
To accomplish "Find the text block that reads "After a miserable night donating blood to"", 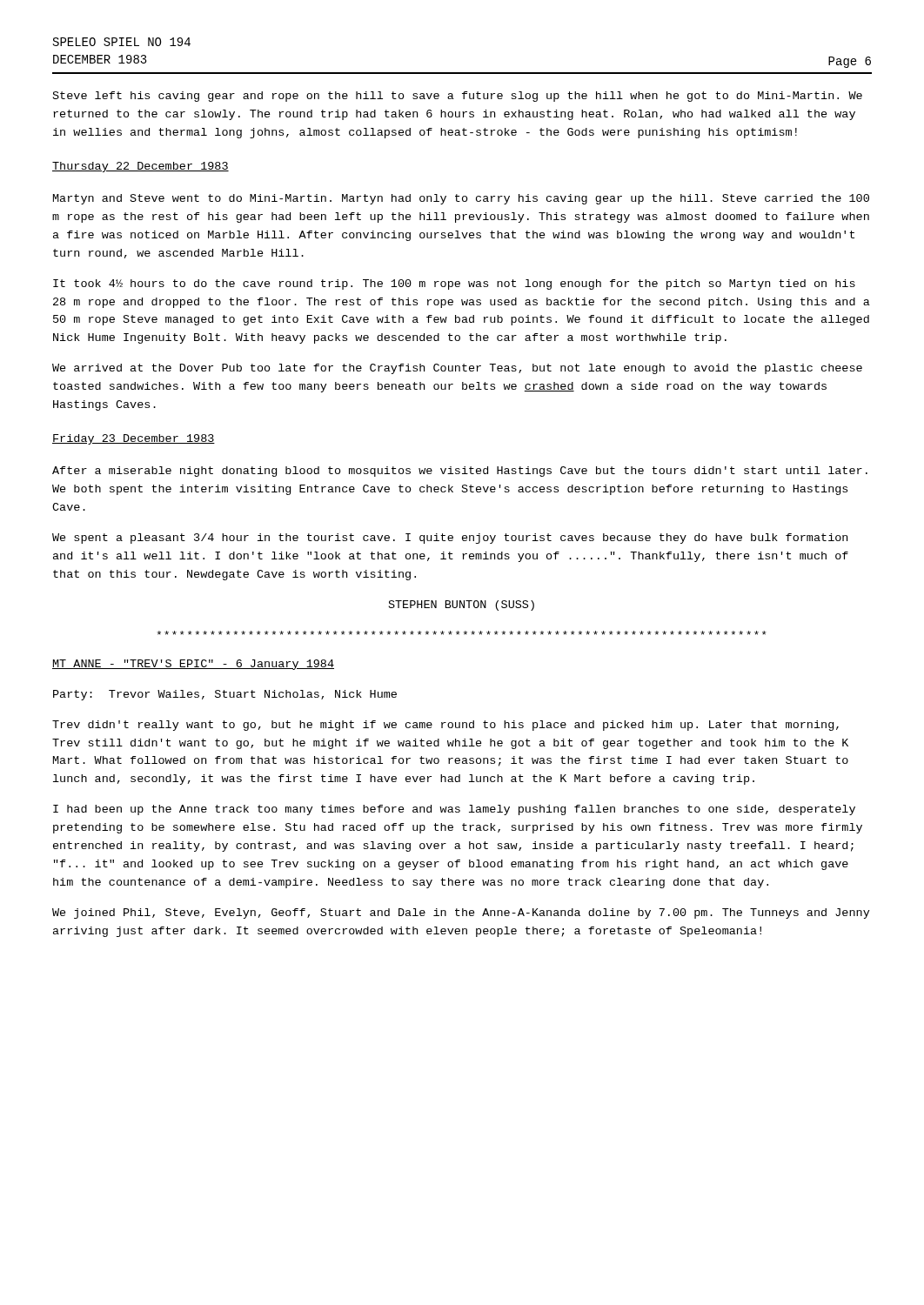I will click(461, 489).
